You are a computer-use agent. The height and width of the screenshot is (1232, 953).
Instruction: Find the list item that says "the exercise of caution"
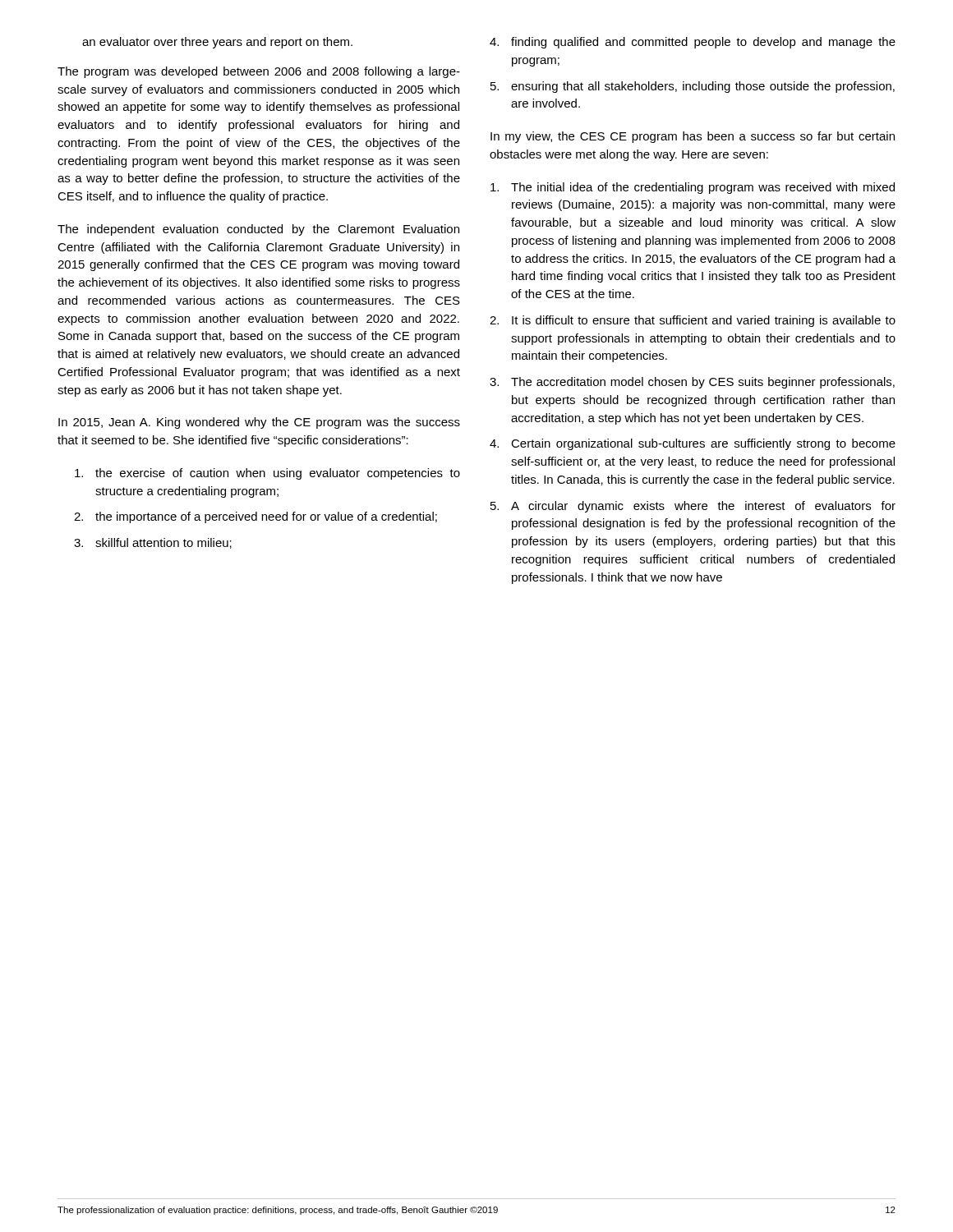click(267, 482)
